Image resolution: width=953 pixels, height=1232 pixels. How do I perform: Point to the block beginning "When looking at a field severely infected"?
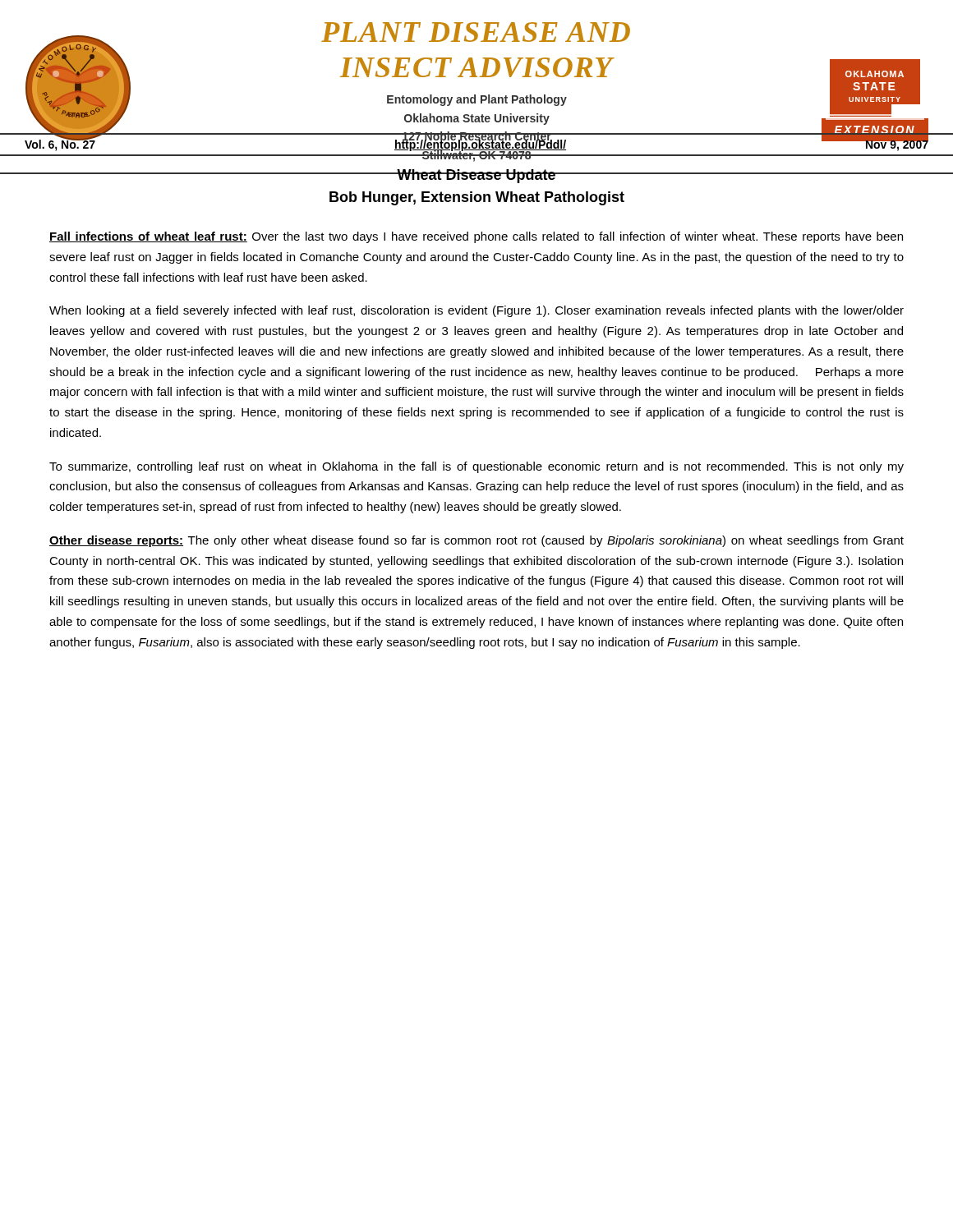476,371
